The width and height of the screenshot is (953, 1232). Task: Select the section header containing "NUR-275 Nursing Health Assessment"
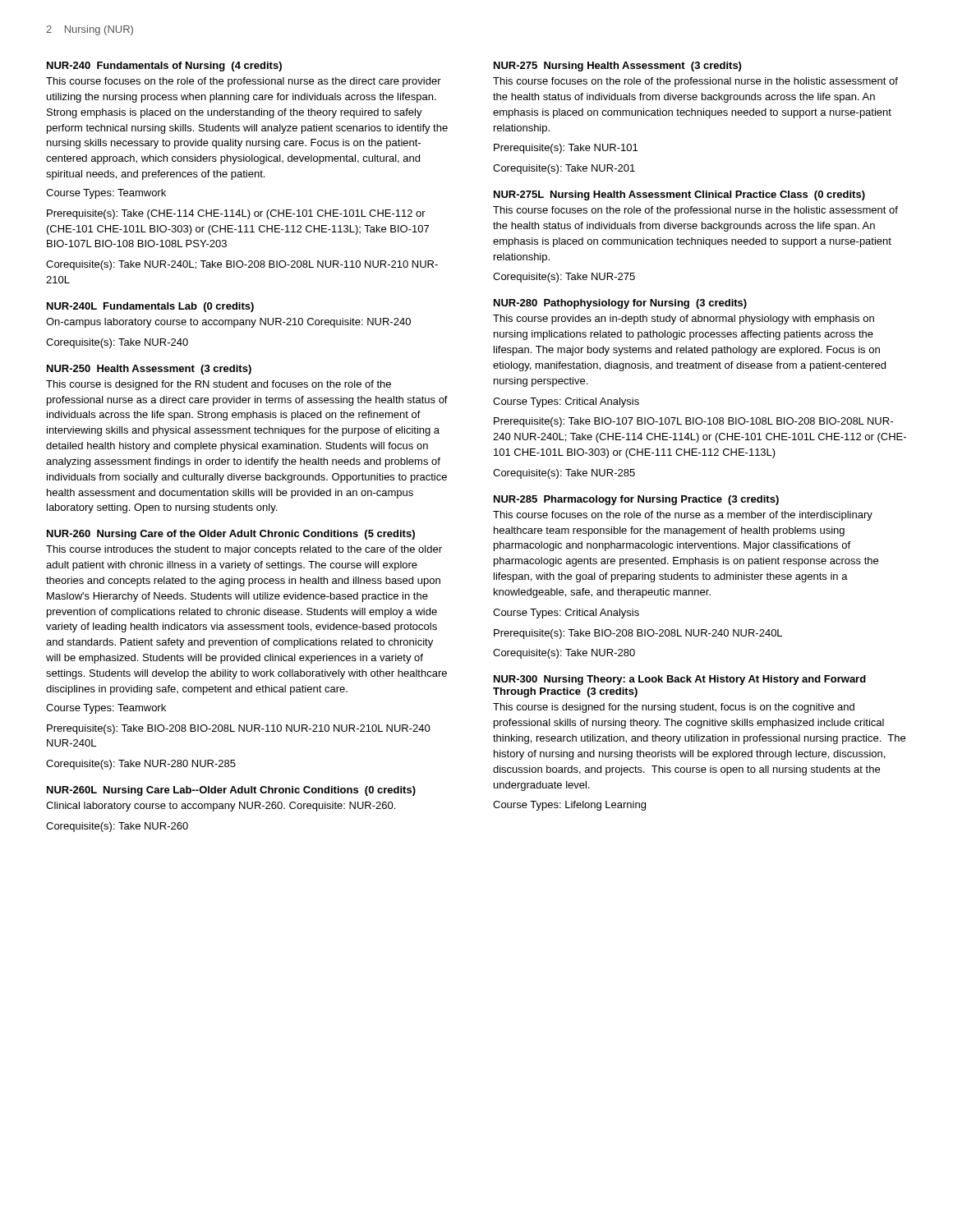tap(617, 65)
